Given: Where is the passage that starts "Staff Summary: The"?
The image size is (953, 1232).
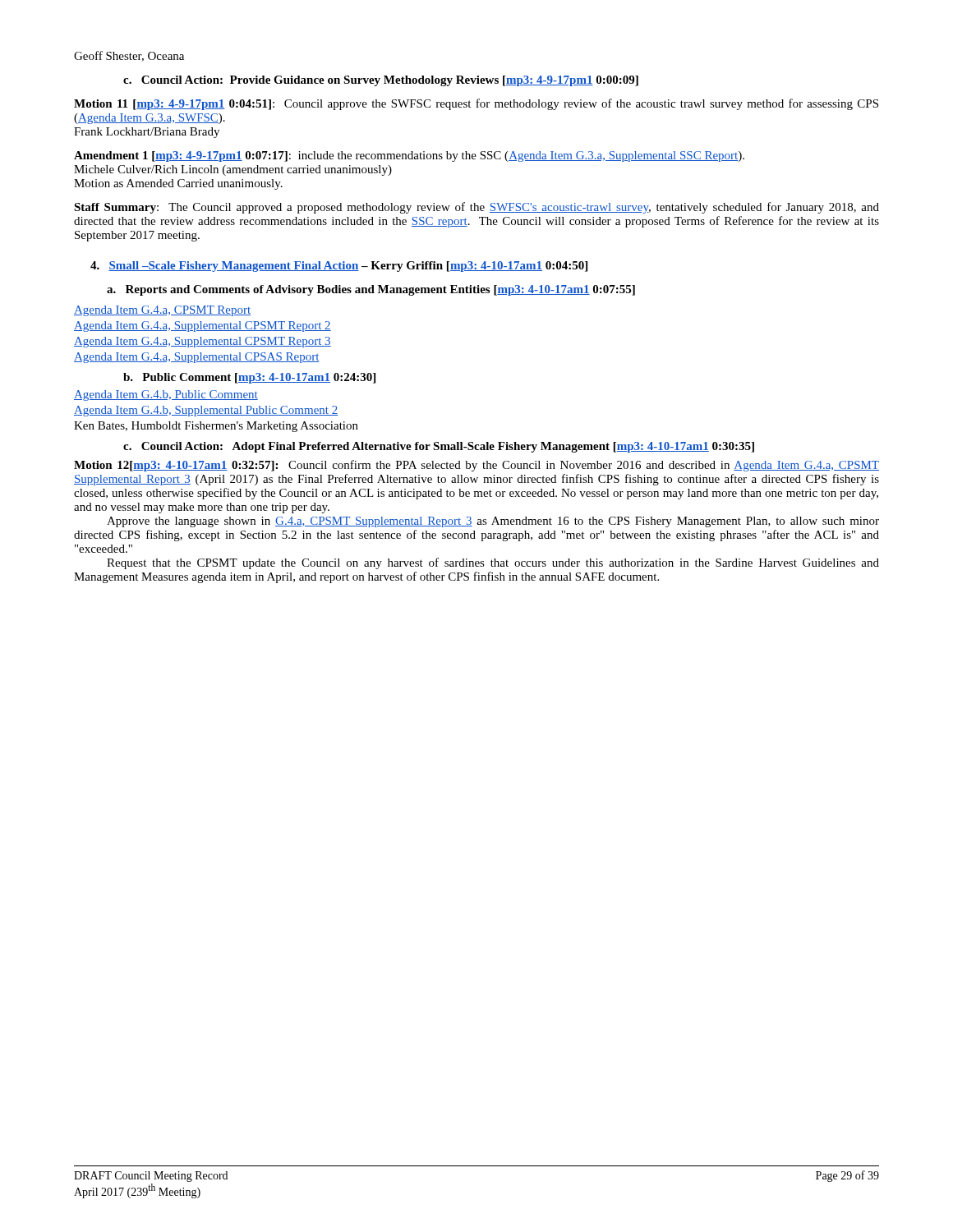Looking at the screenshot, I should 476,221.
